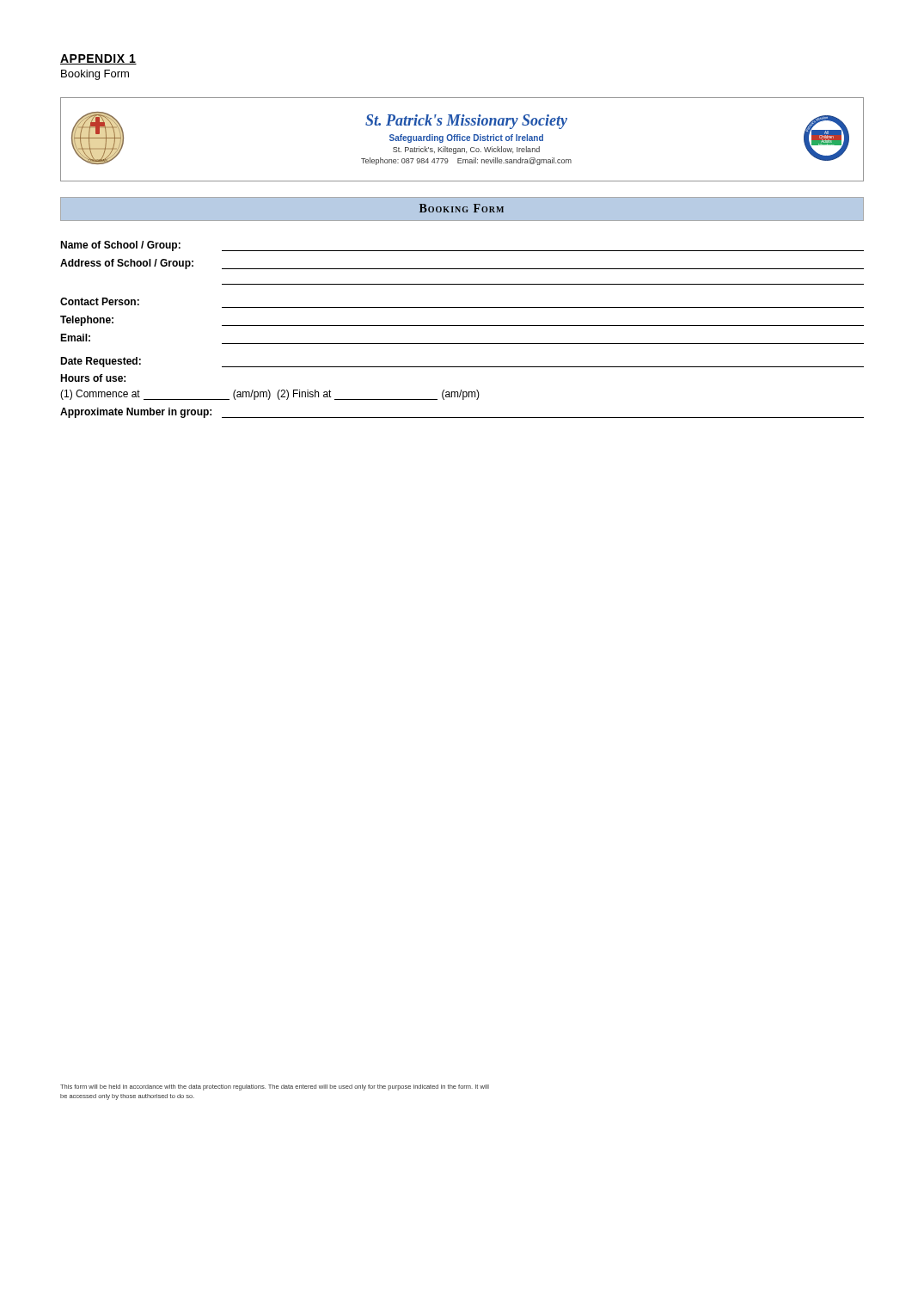Screen dimensions: 1290x924
Task: Point to "Booking Form"
Action: (x=462, y=209)
